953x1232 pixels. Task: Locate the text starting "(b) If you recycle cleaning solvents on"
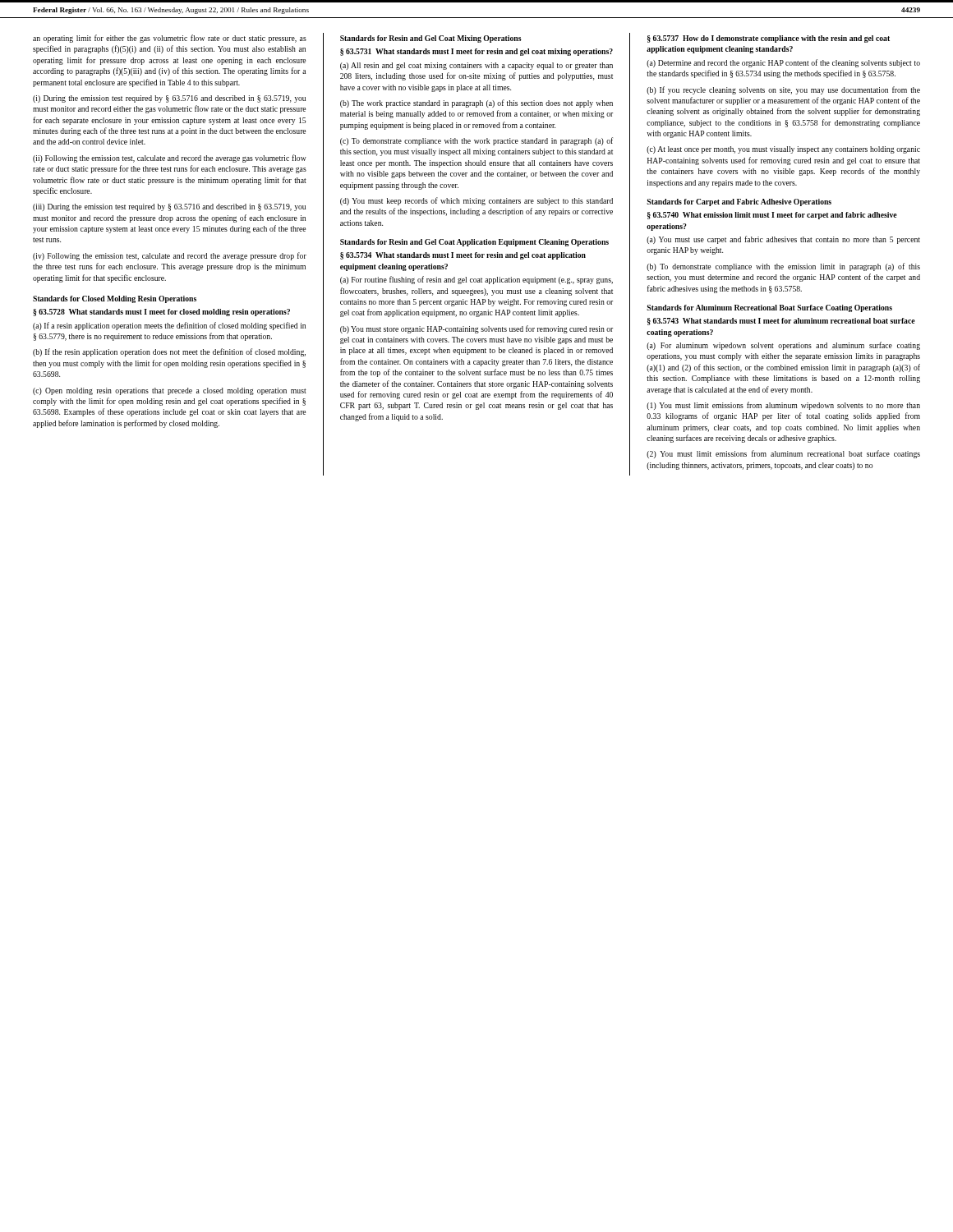[783, 112]
